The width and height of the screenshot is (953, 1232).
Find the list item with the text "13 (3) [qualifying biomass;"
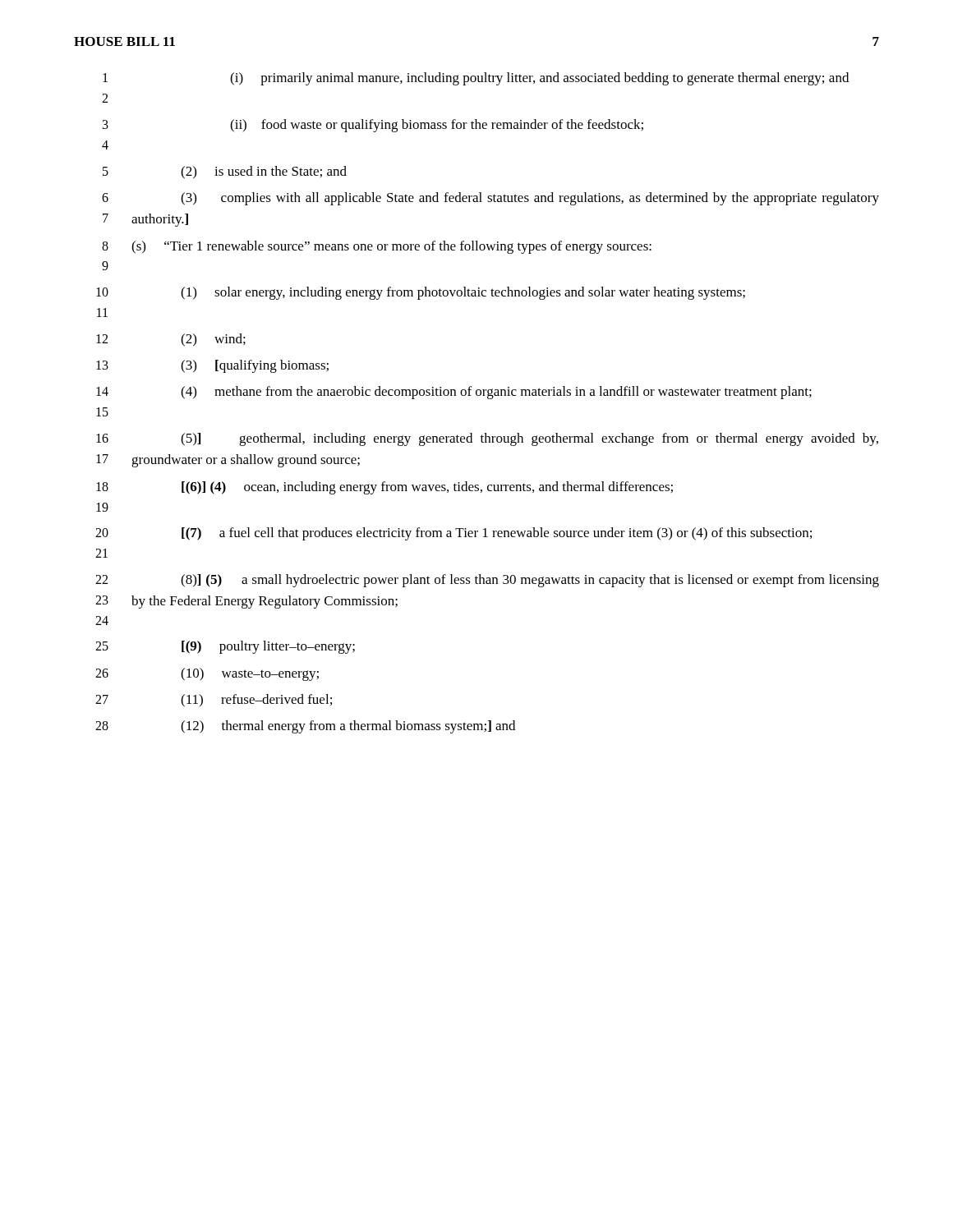[212, 366]
